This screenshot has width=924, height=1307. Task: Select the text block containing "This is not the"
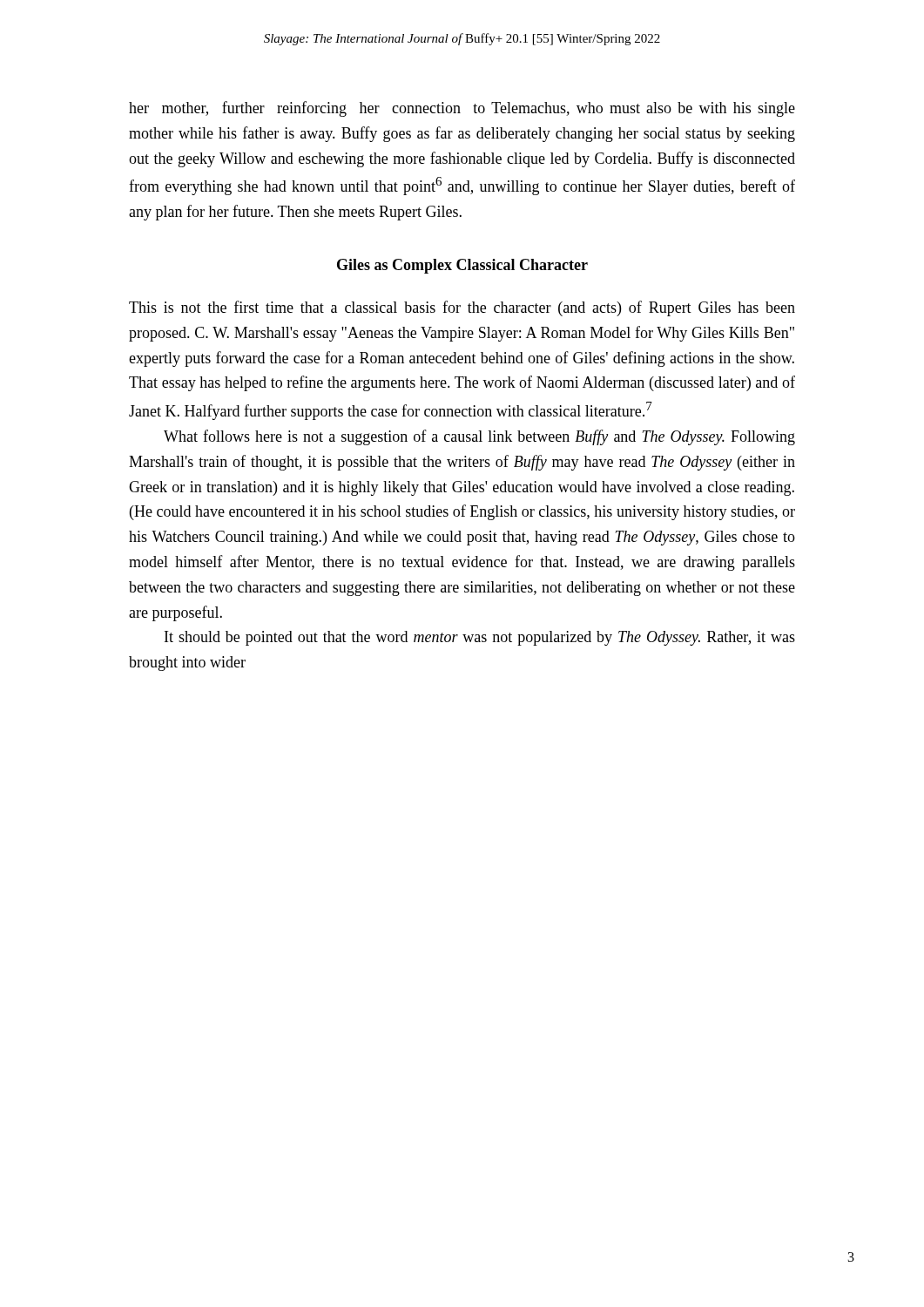click(462, 359)
